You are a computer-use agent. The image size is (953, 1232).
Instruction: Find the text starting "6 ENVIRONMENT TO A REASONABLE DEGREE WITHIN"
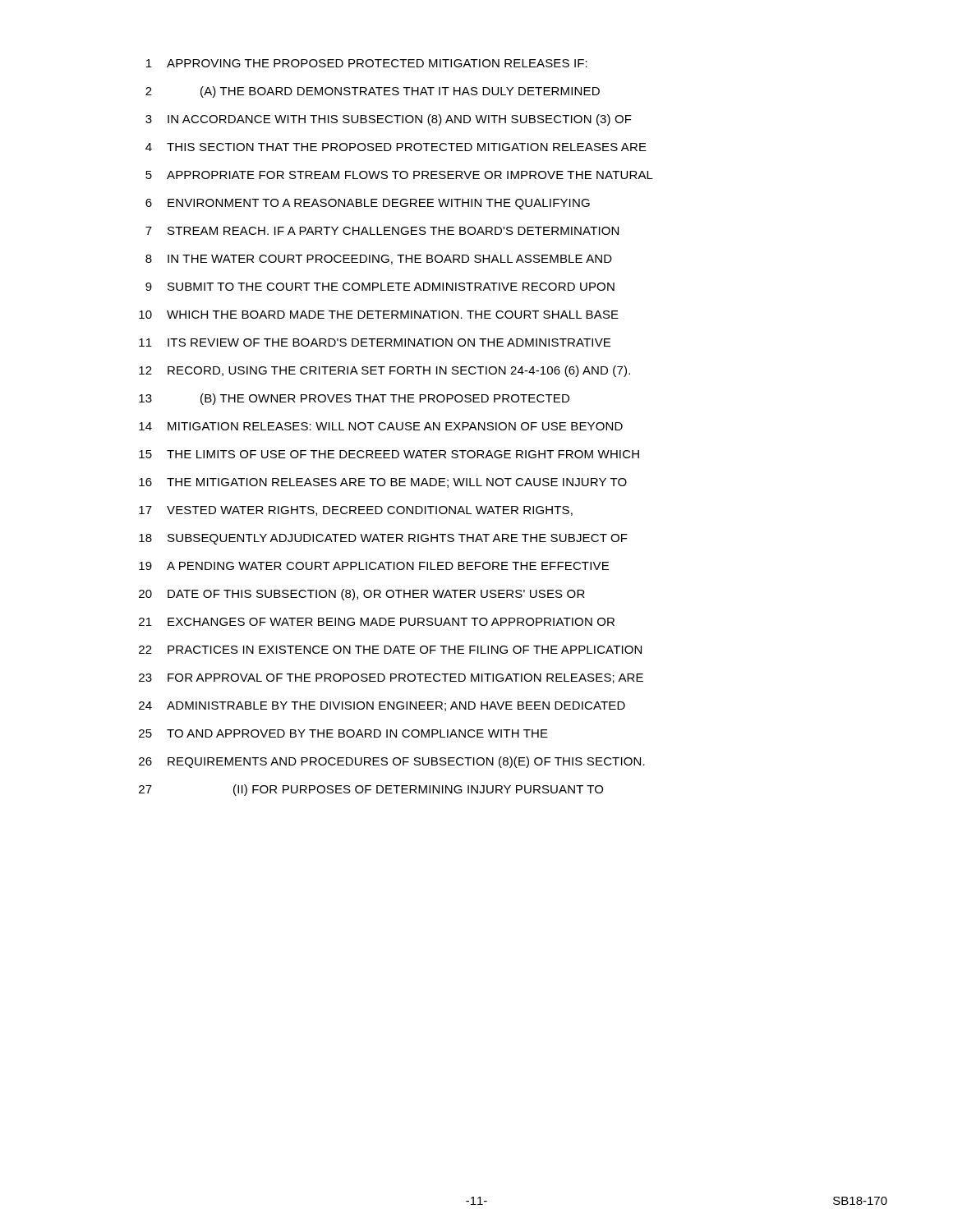point(497,203)
